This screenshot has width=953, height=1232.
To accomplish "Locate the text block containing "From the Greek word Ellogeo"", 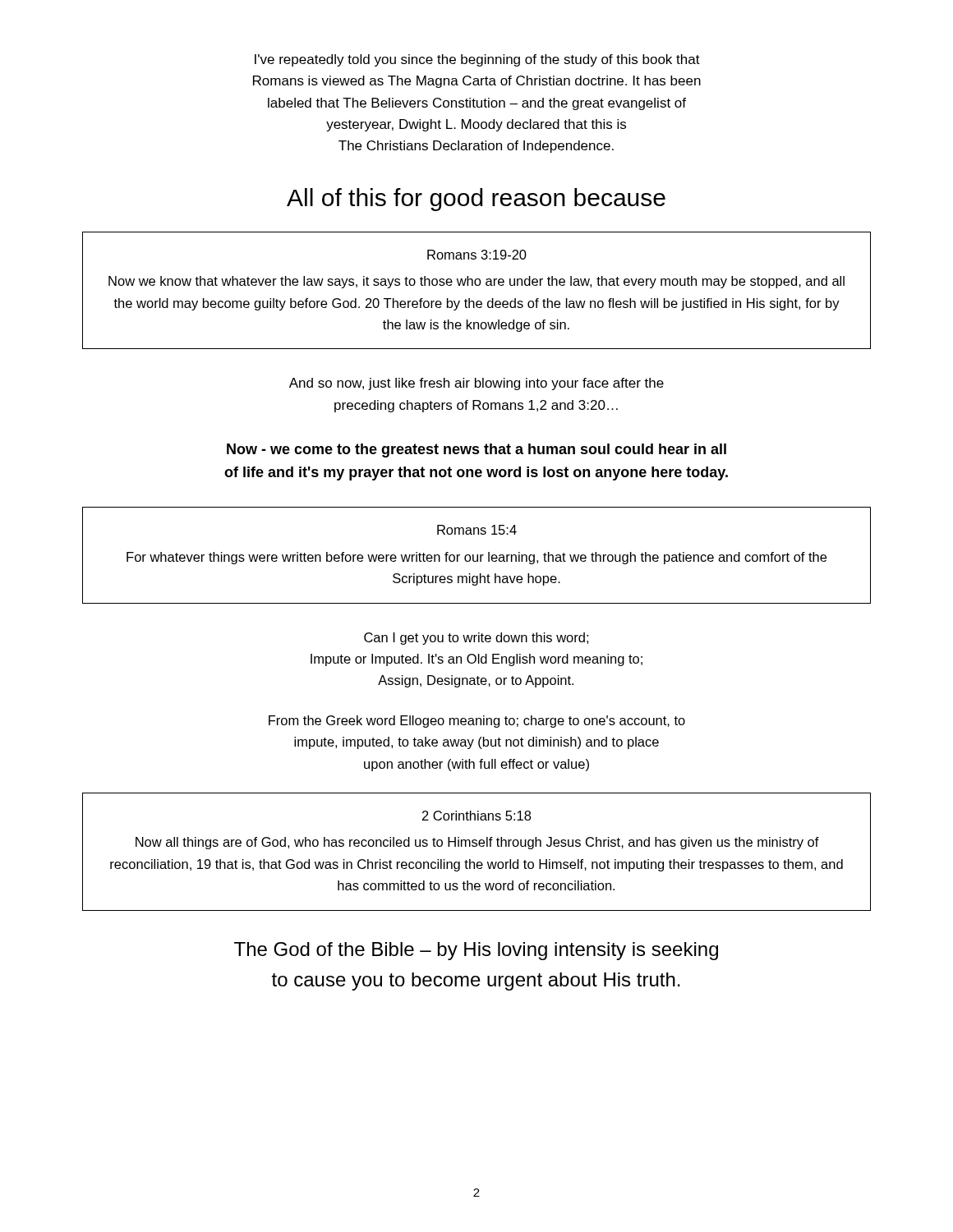I will coord(476,742).
